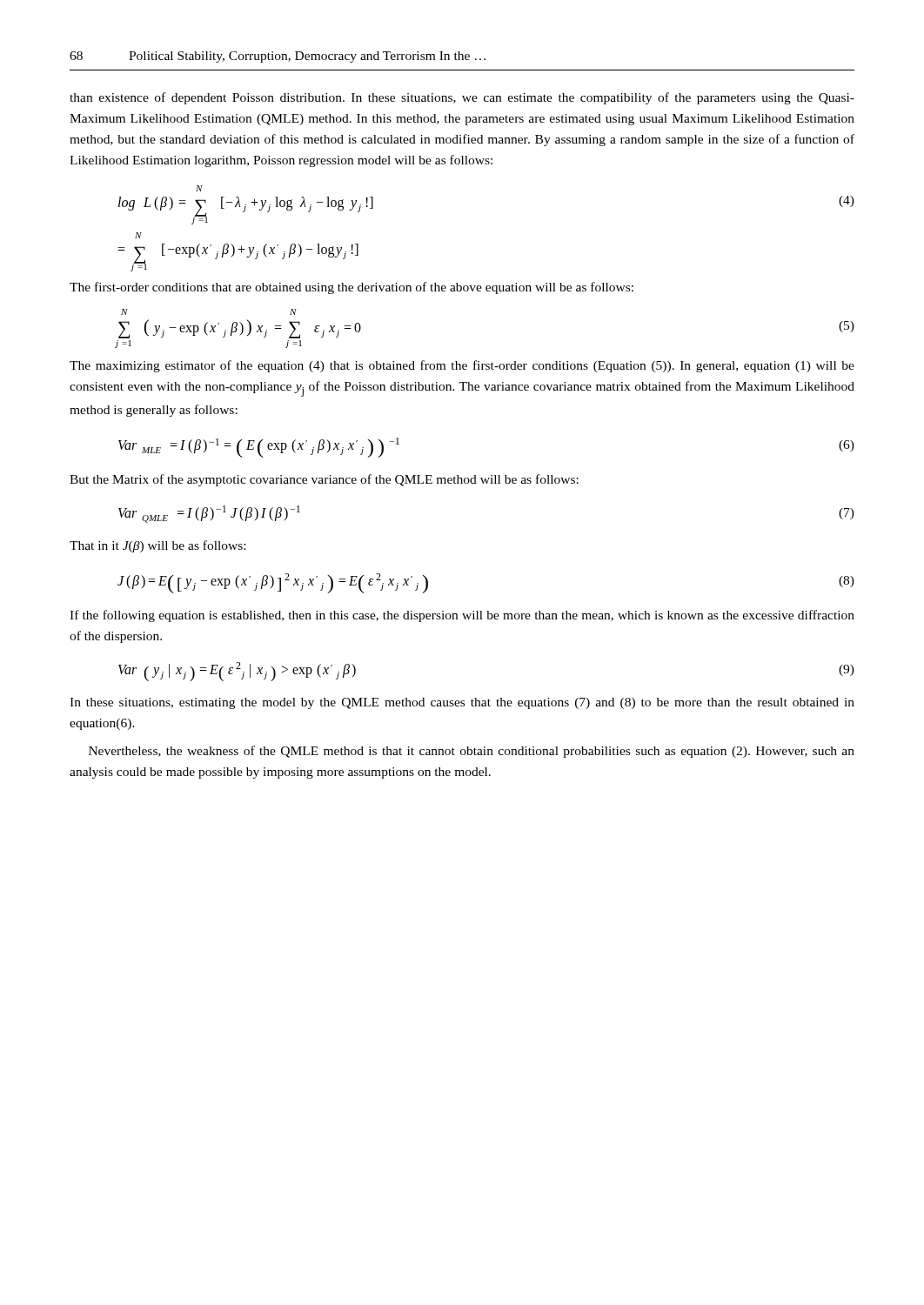The image size is (924, 1305).
Task: Click on the text block starting "(8) J ( β ) = E ("
Action: pyautogui.click(x=273, y=583)
